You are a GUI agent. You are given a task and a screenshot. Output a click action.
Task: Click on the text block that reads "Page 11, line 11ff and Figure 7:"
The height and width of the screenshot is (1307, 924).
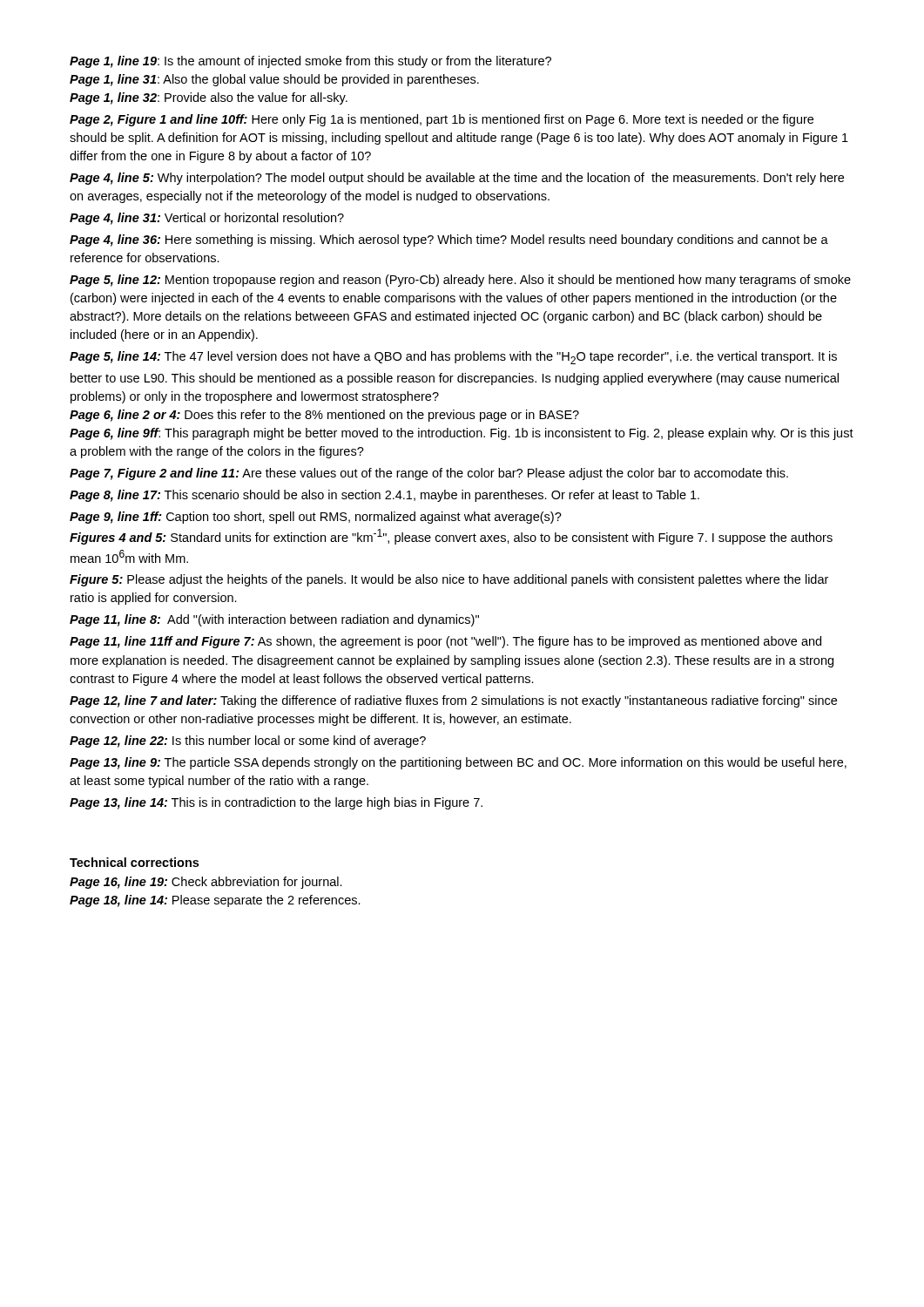[452, 660]
